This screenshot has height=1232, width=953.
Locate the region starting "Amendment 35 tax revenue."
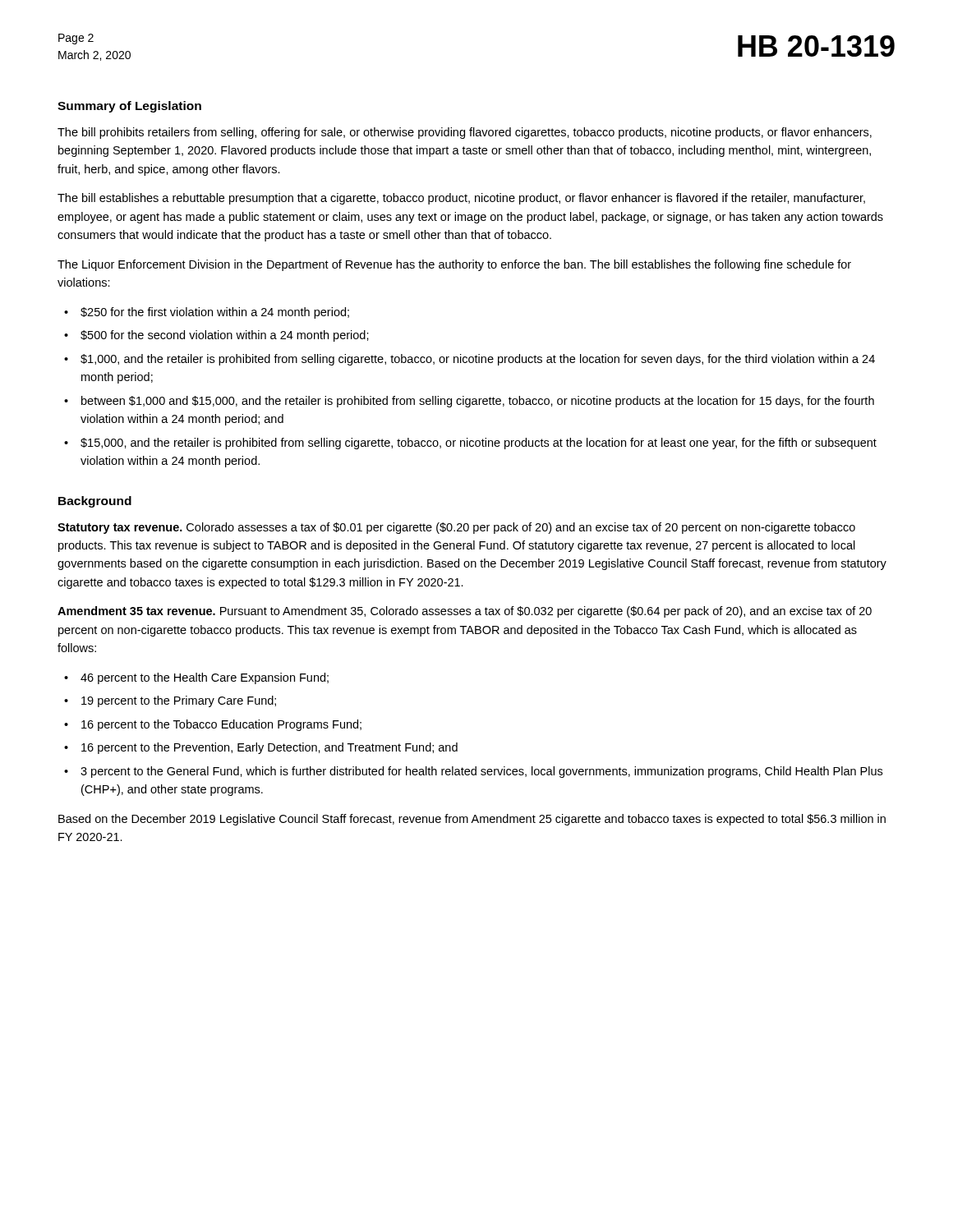tap(465, 630)
